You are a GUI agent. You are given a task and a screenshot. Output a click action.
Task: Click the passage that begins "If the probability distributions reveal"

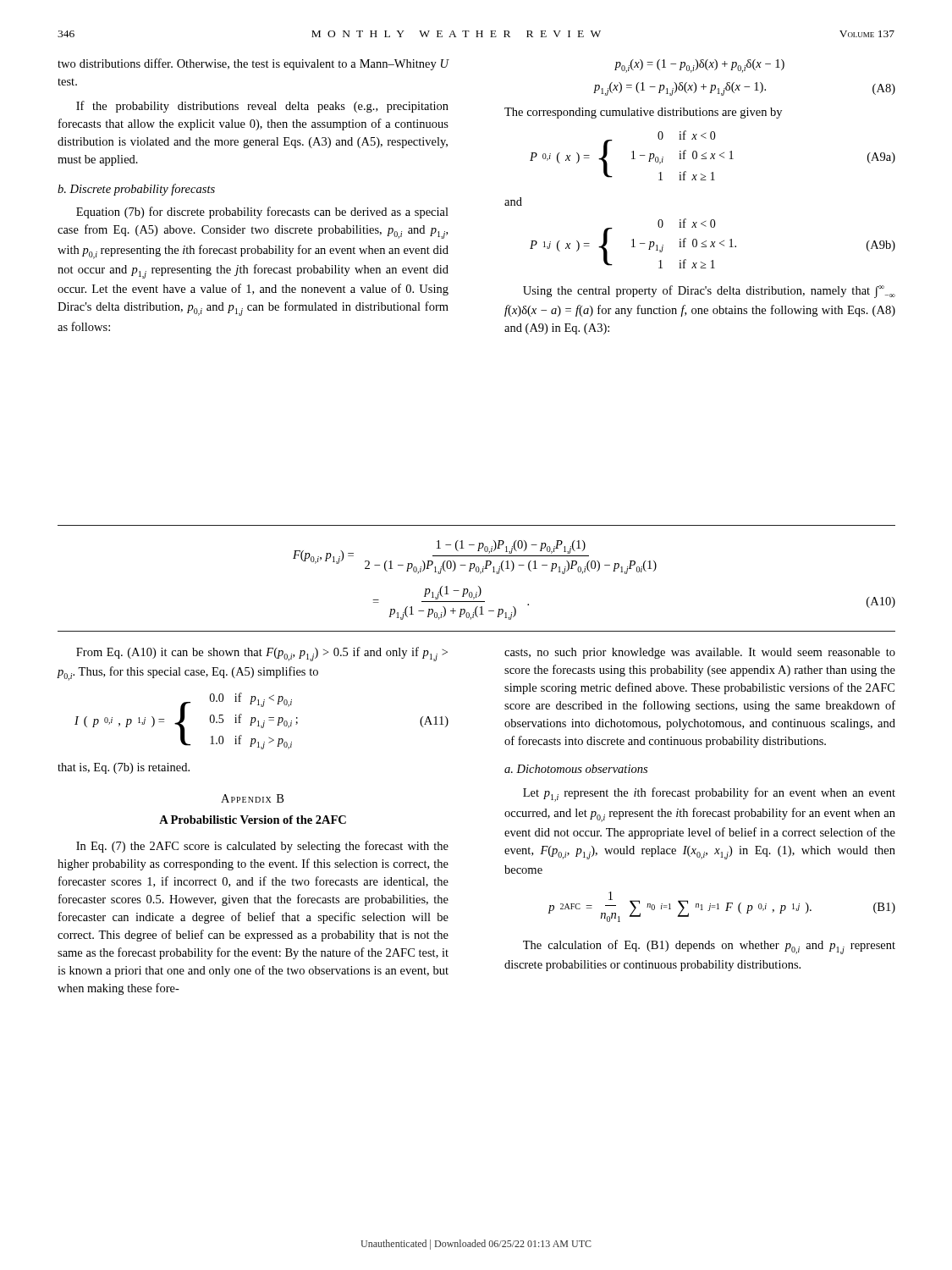click(x=253, y=133)
